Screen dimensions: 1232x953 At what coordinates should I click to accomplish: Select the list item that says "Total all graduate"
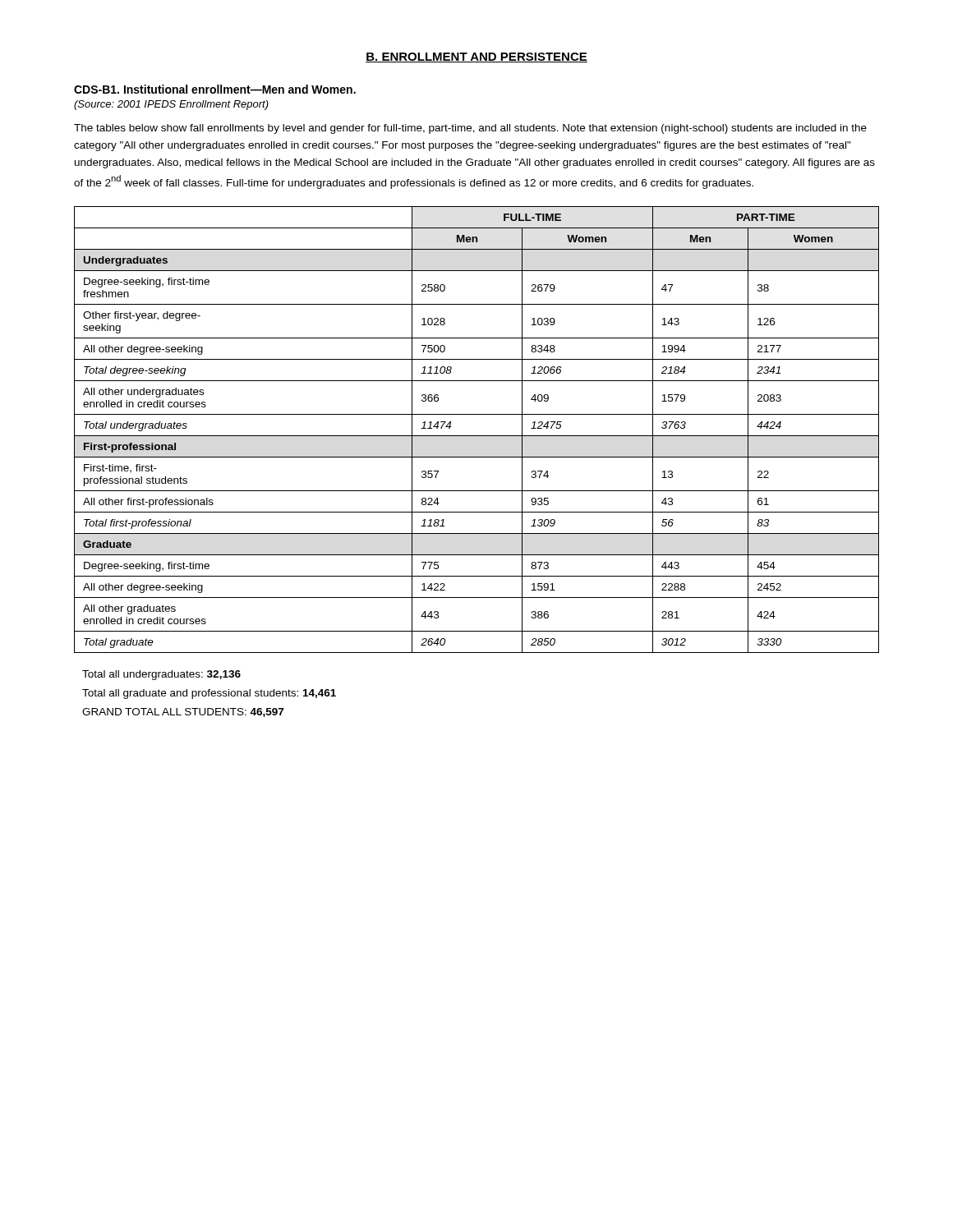click(x=209, y=693)
